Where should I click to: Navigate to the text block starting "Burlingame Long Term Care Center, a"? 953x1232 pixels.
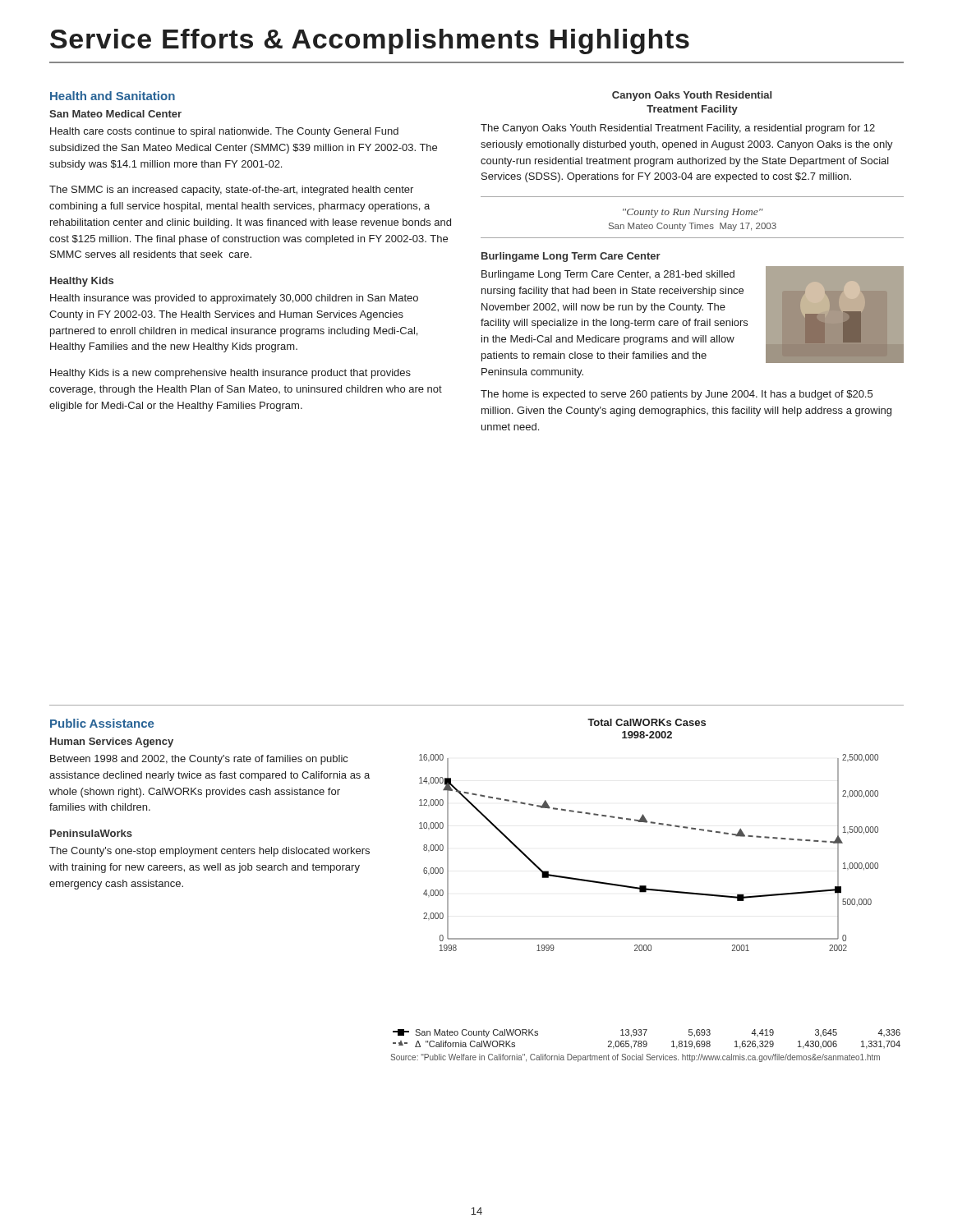[614, 323]
